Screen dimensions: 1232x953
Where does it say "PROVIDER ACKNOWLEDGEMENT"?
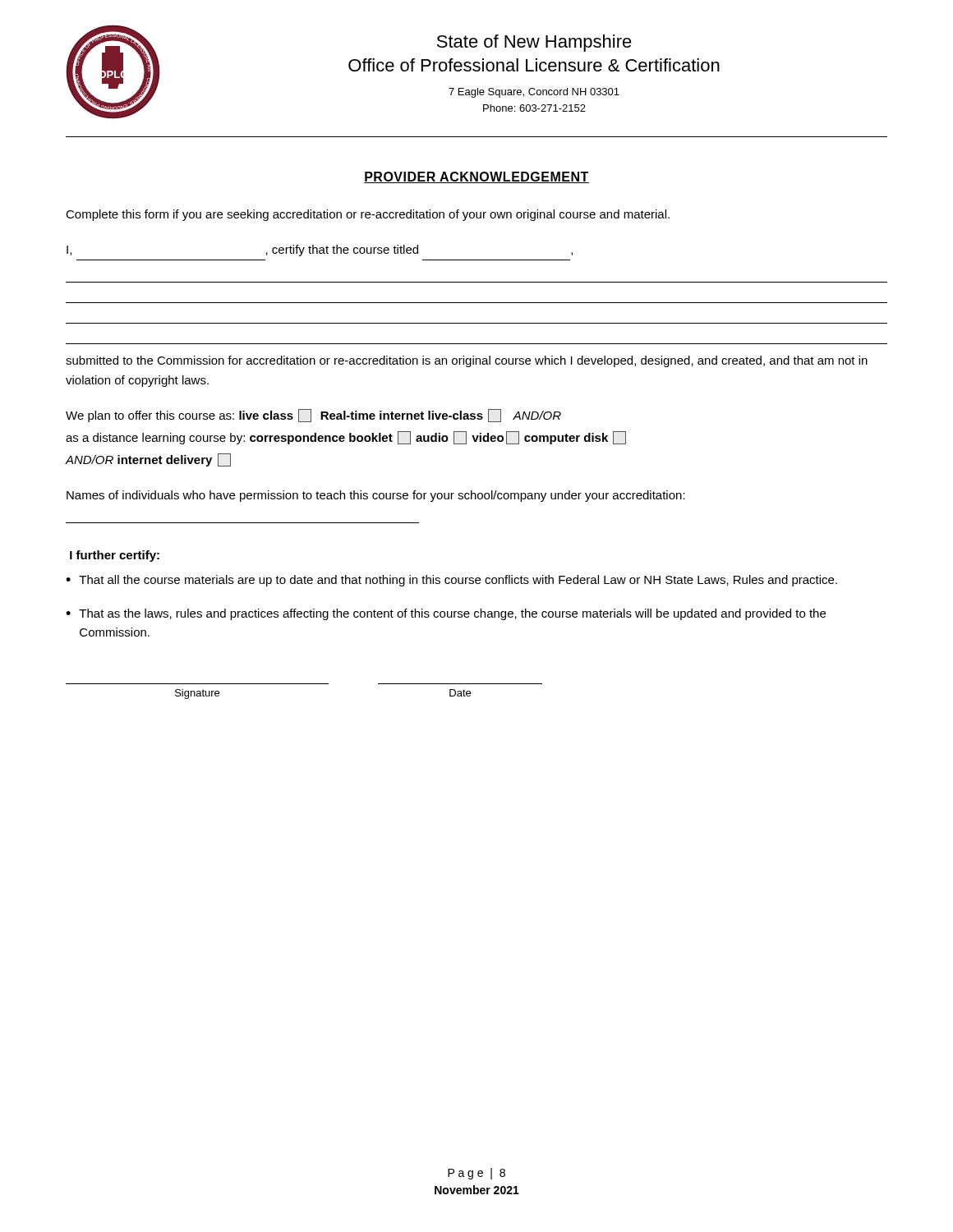tap(476, 177)
